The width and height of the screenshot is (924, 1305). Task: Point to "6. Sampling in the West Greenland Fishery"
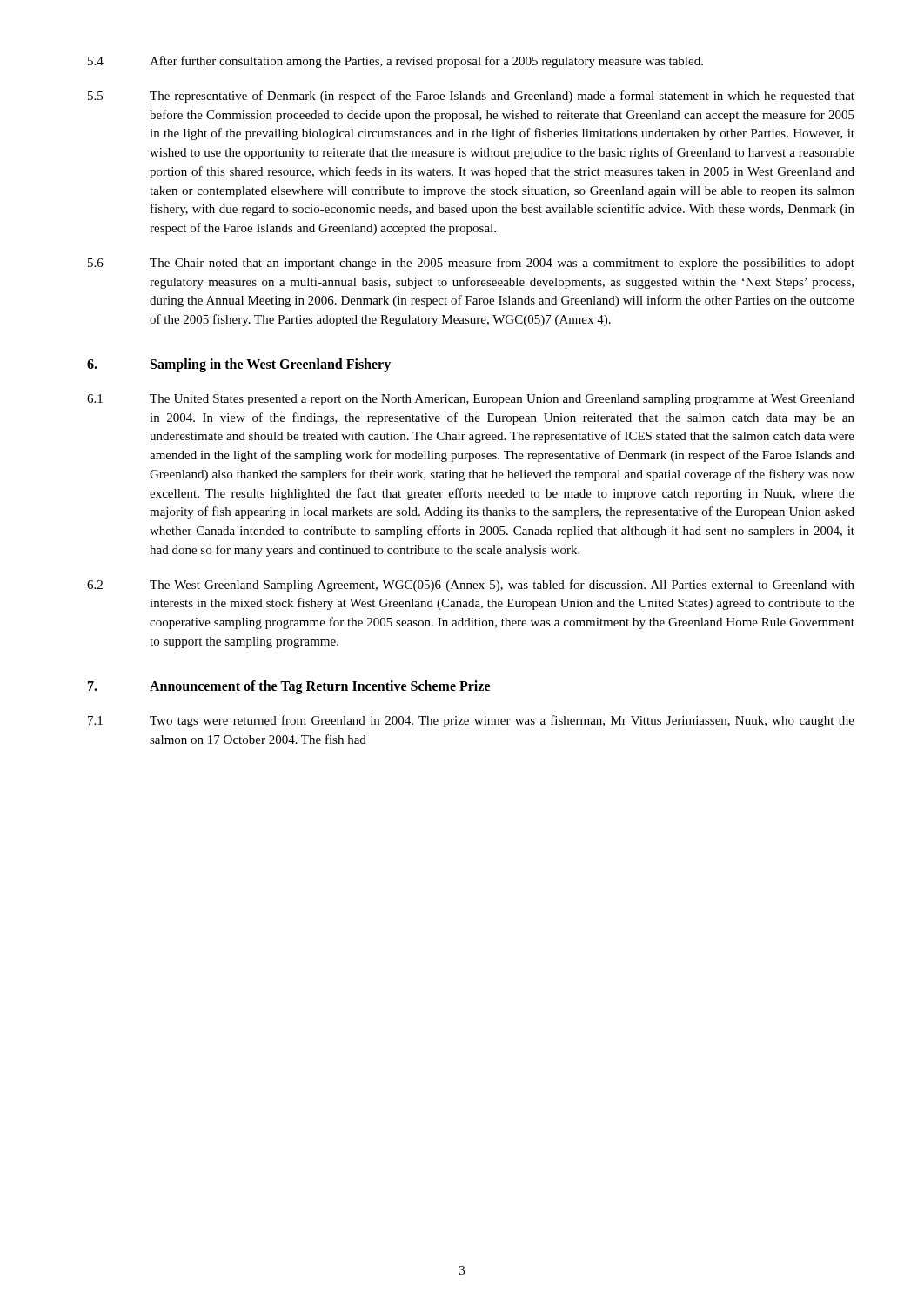tap(239, 364)
